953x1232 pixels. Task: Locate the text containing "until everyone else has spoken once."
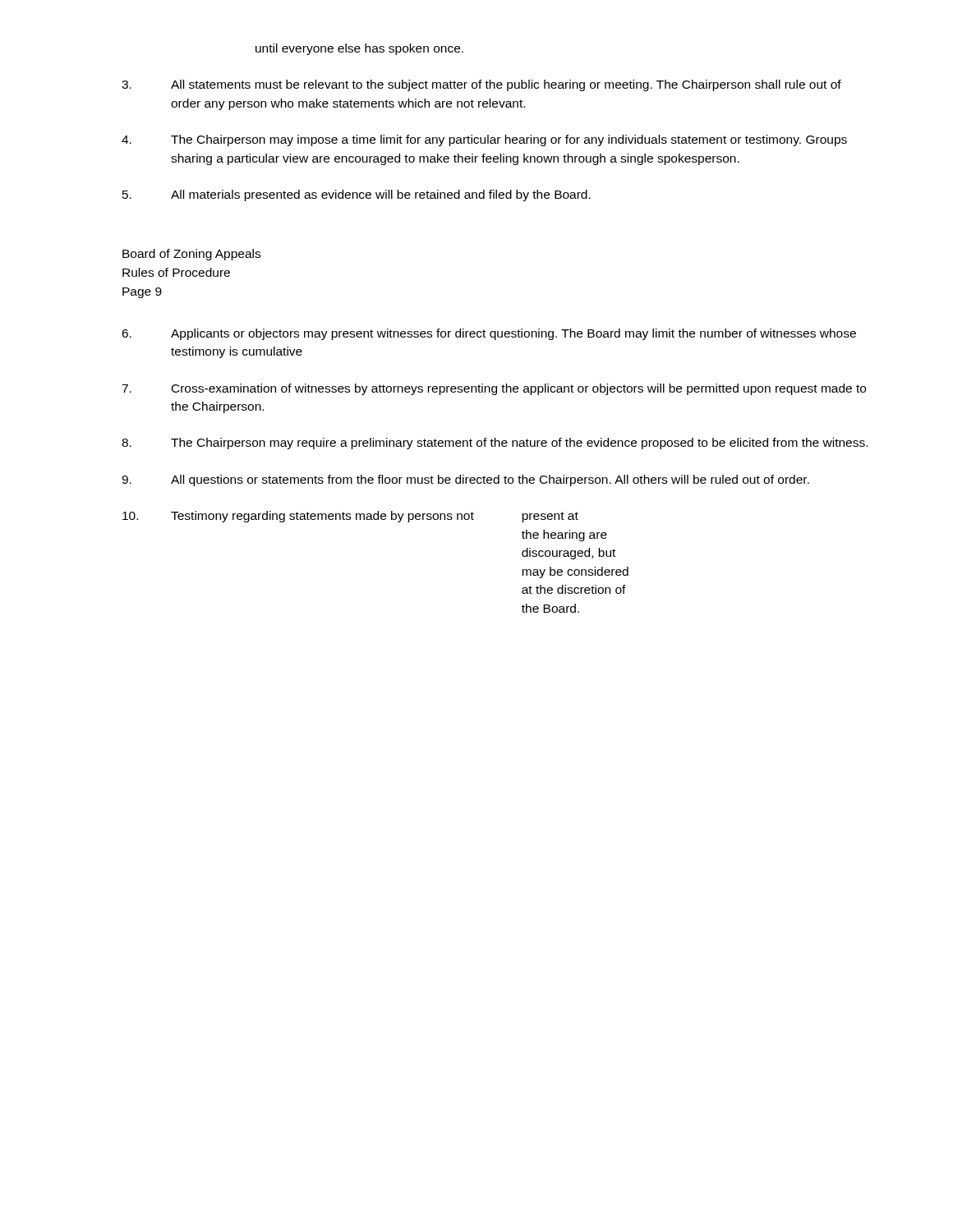tap(359, 48)
